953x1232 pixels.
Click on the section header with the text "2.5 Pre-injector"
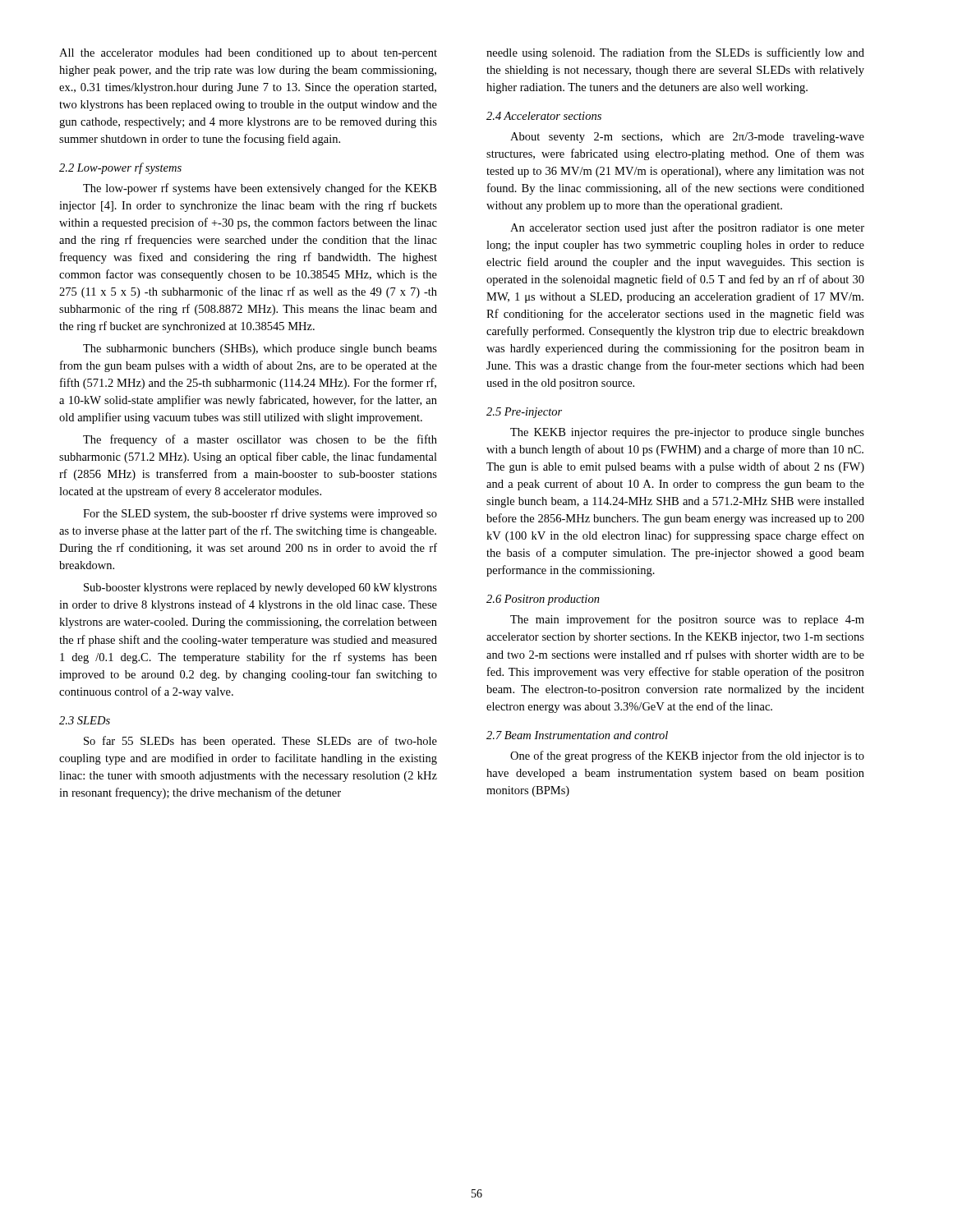point(524,412)
